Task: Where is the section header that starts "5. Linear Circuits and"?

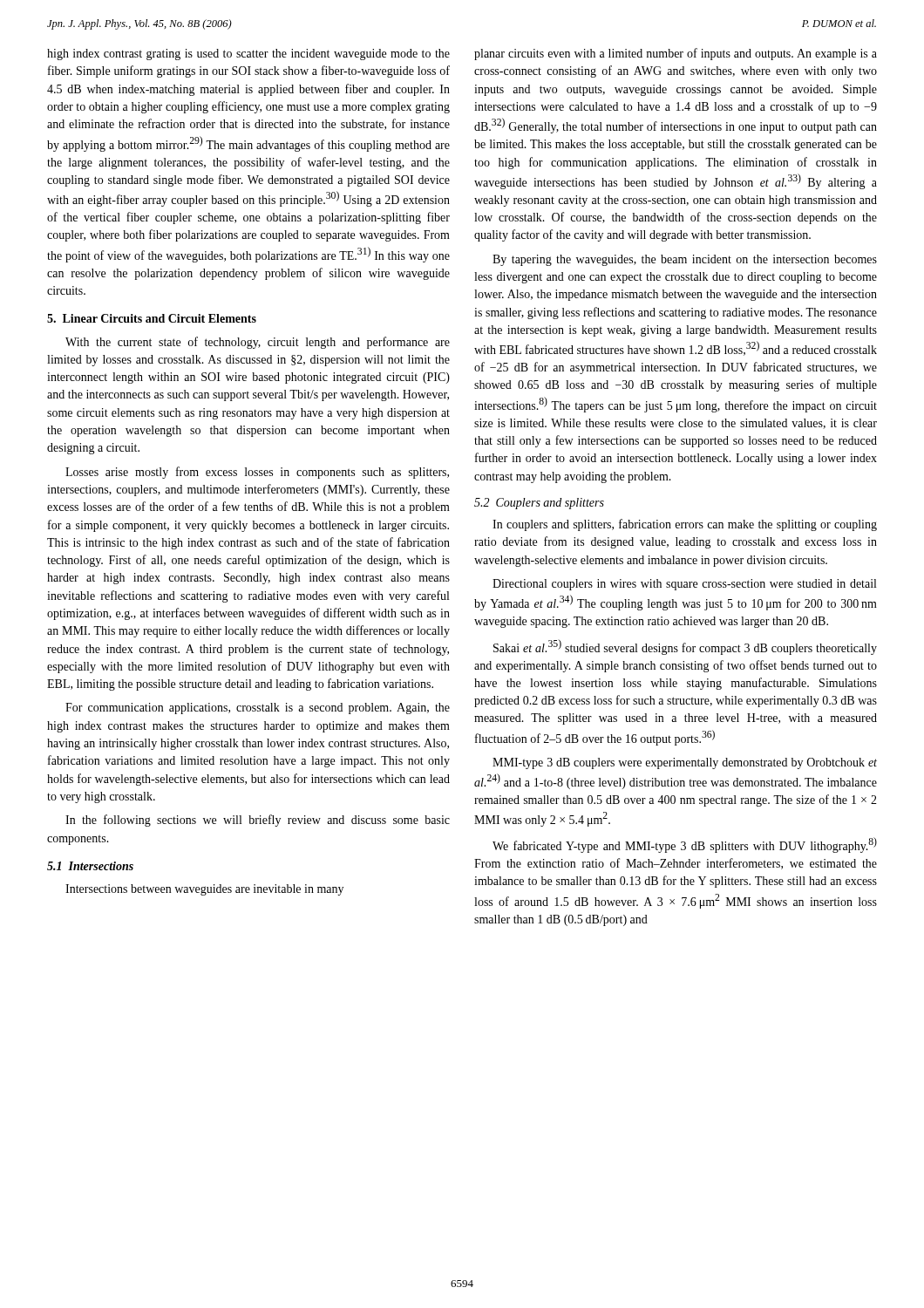Action: [248, 319]
